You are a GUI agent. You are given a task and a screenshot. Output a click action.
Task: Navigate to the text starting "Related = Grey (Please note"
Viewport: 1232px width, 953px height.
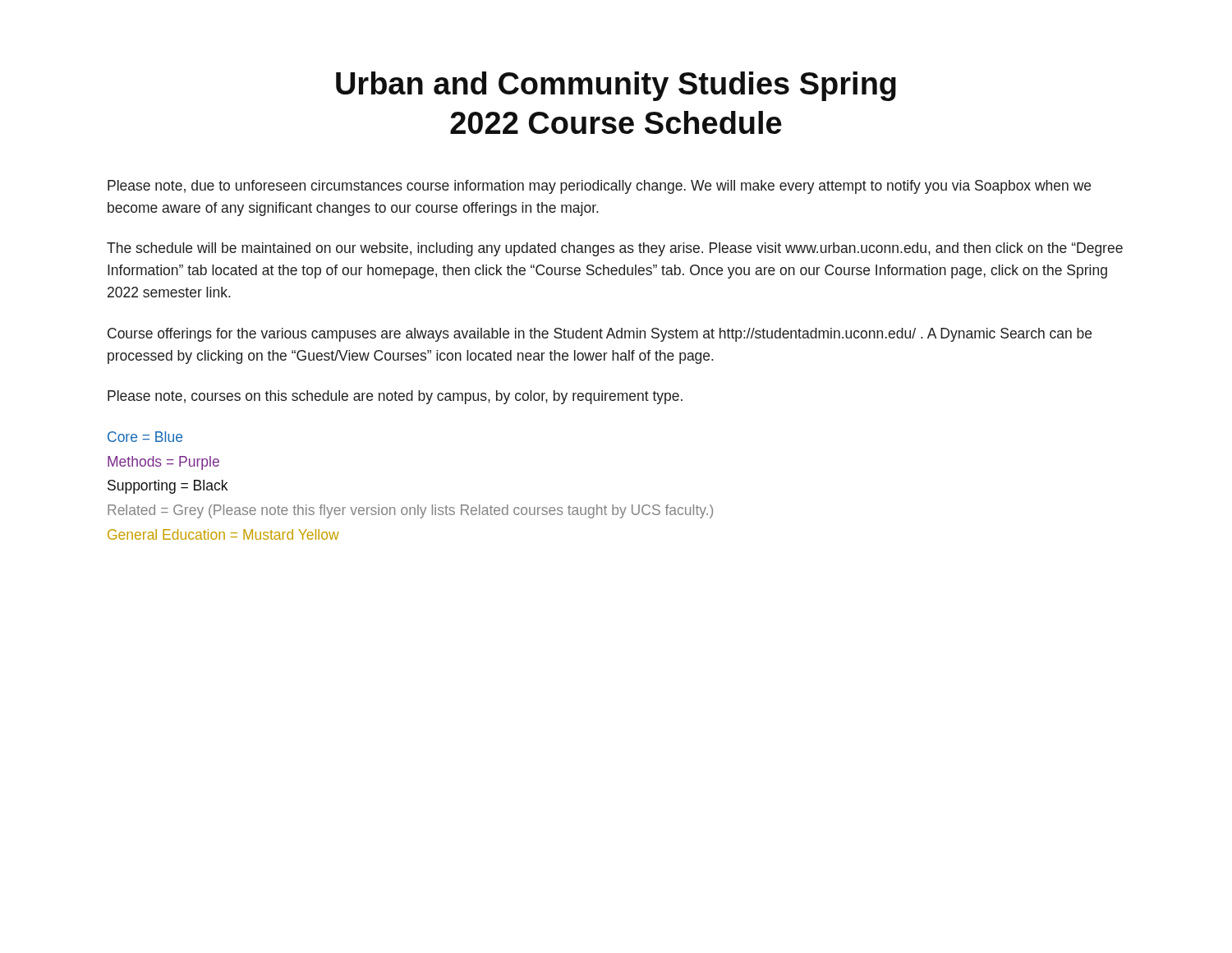(410, 510)
